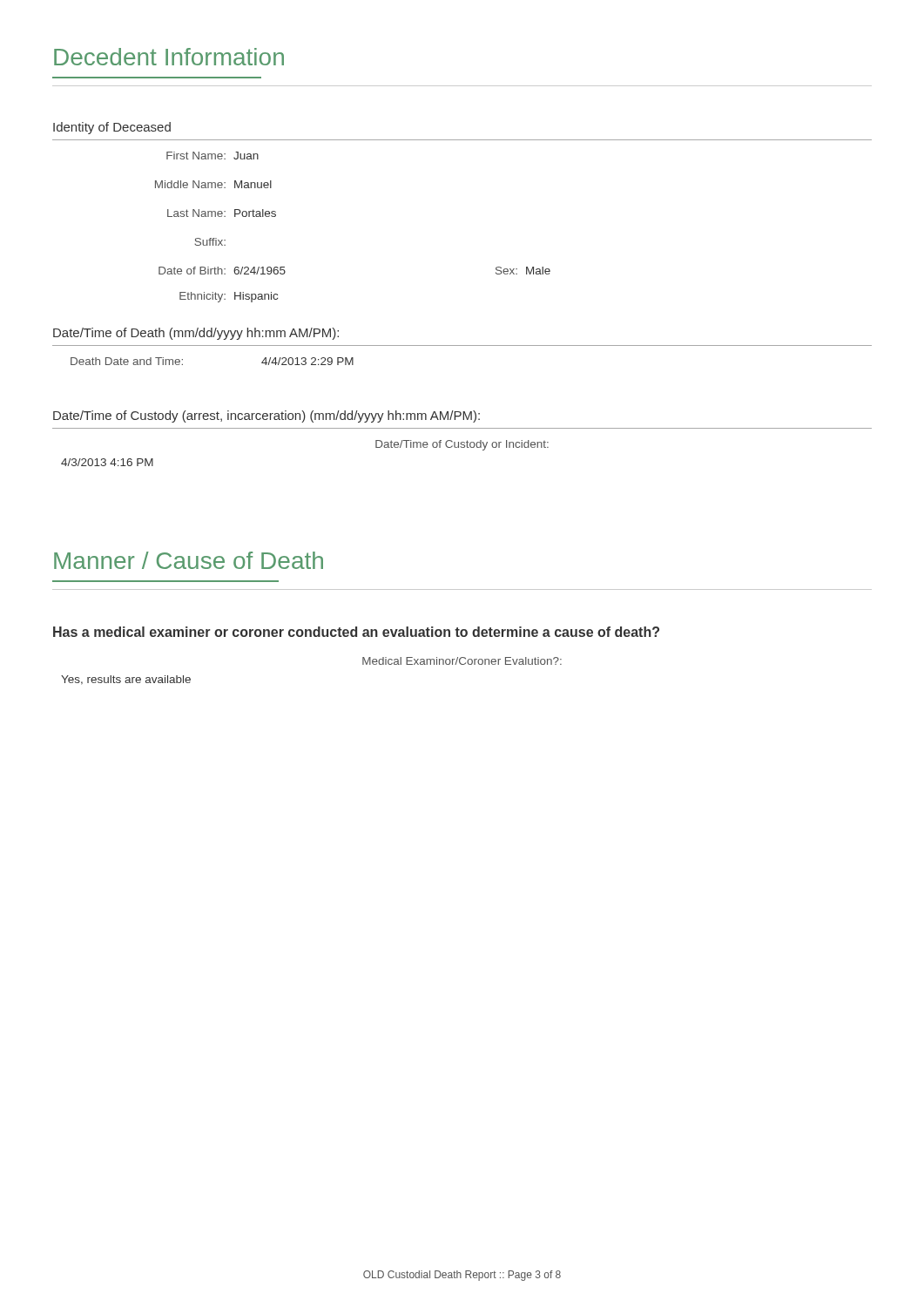Image resolution: width=924 pixels, height=1307 pixels.
Task: Where does it say "Medical Examinor/Coroner Evalution?:"?
Action: point(462,661)
